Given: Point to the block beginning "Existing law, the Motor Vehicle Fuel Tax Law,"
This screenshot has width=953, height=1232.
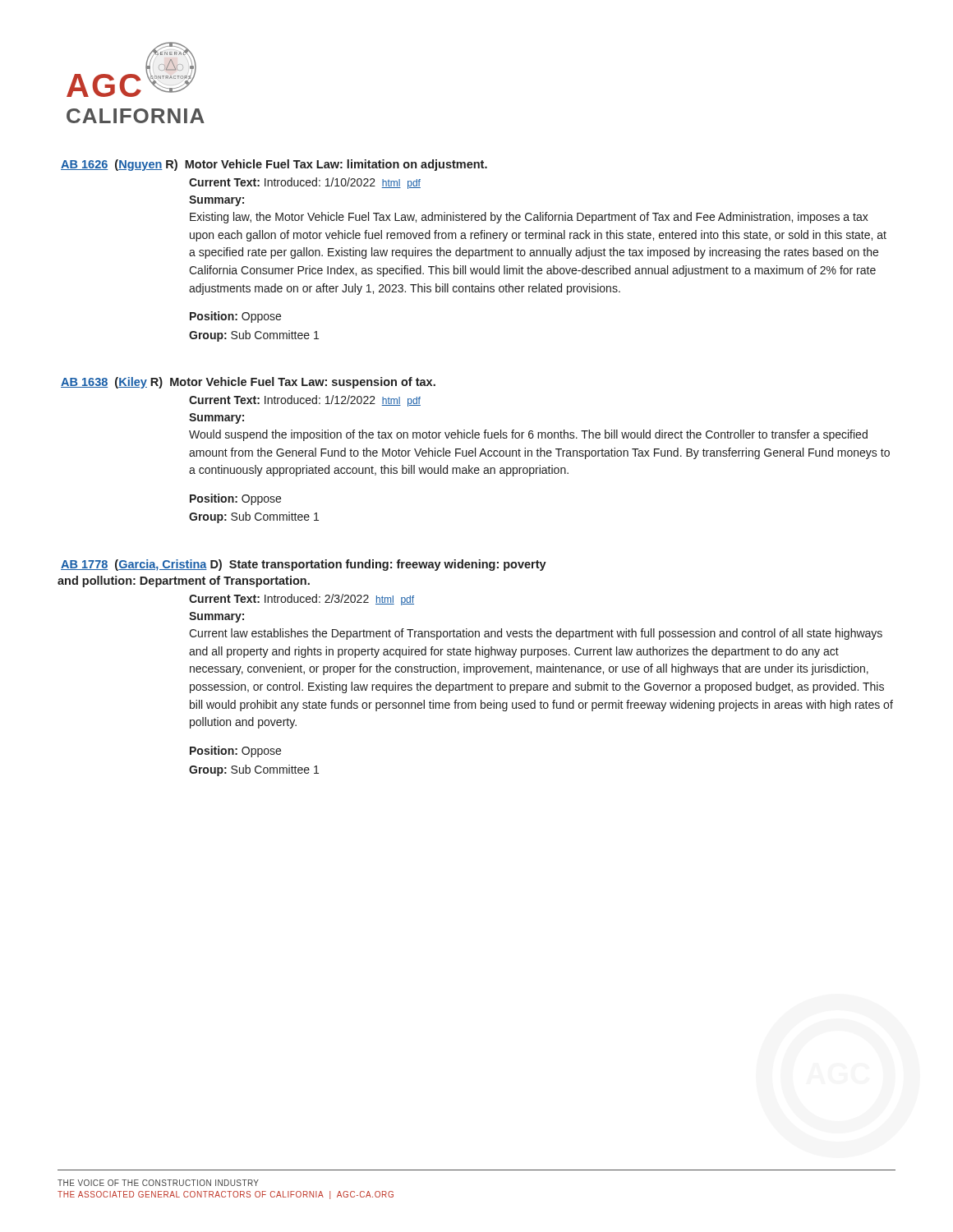Looking at the screenshot, I should coord(538,252).
